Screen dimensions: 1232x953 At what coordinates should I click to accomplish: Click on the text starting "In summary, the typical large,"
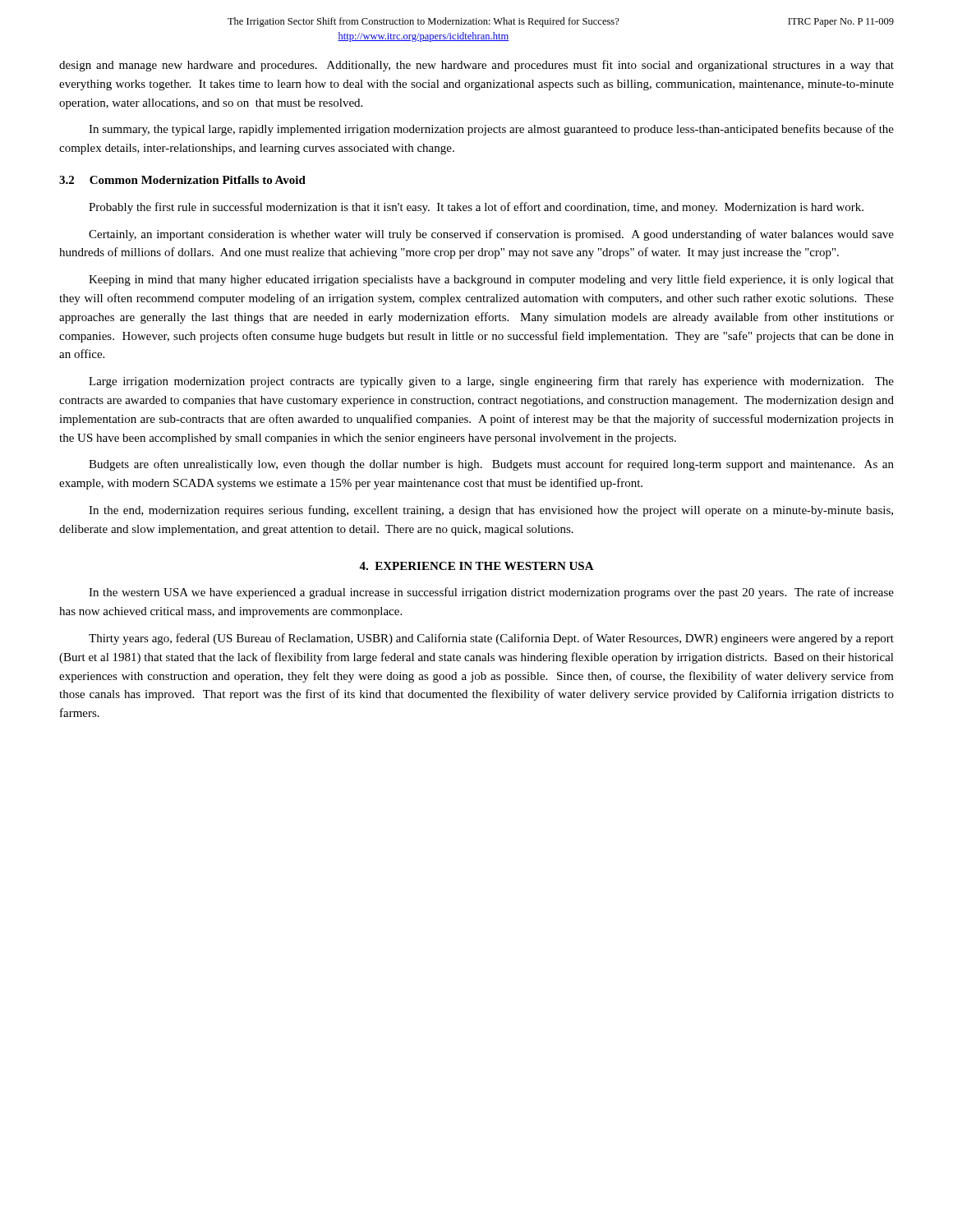476,139
